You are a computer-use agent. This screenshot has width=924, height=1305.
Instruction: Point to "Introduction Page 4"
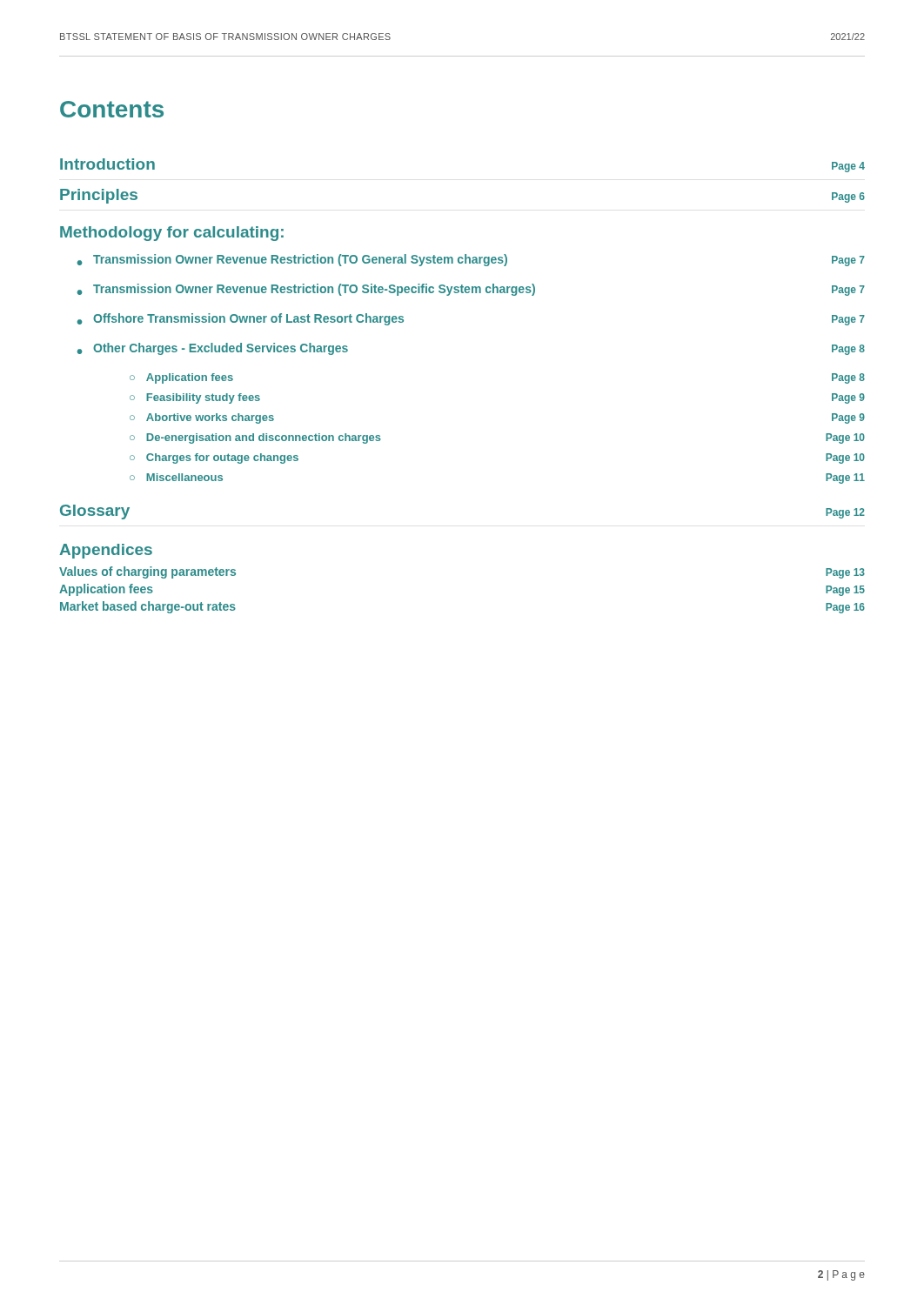109,165
